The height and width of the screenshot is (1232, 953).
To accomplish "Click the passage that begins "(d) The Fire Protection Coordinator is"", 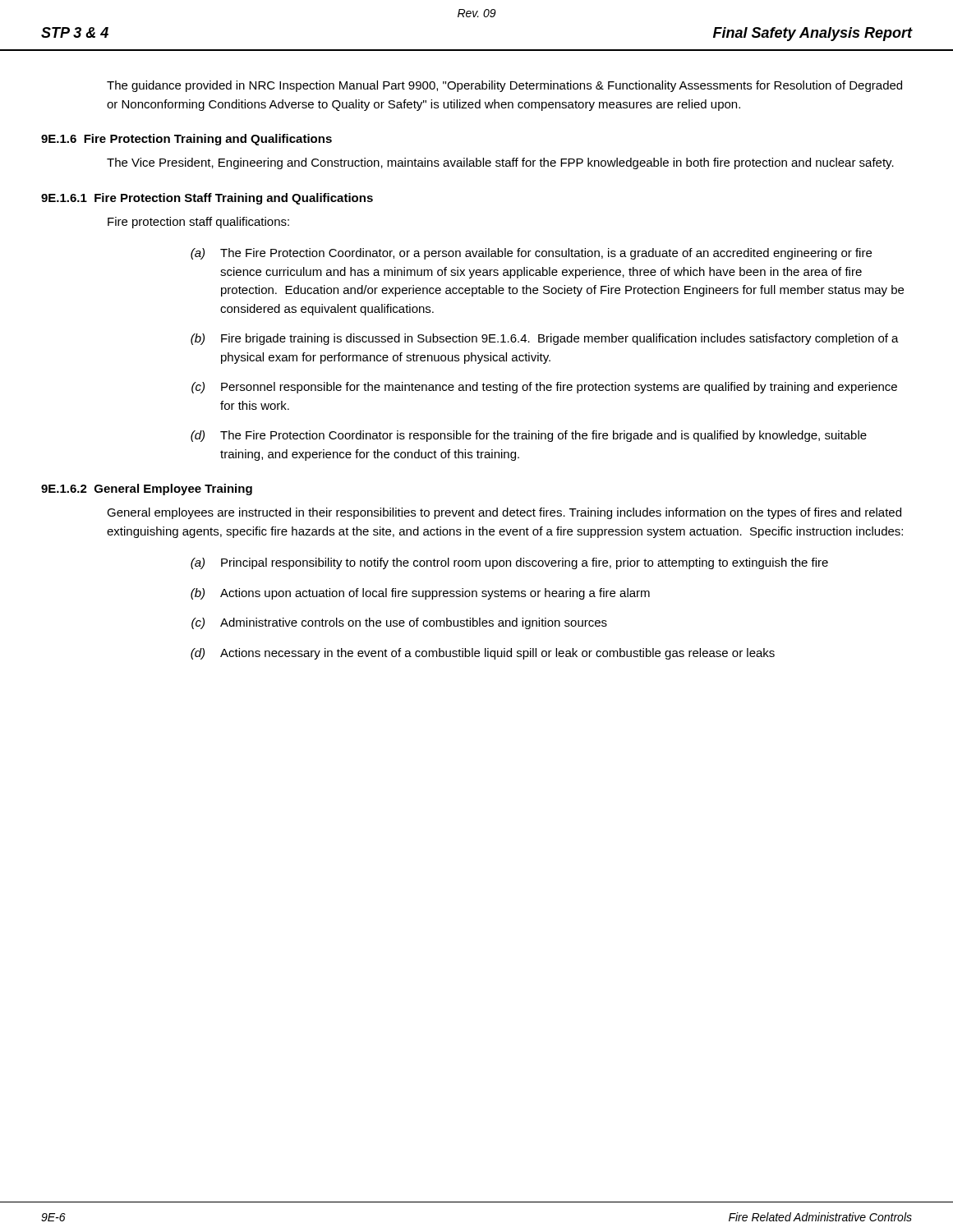I will (509, 445).
